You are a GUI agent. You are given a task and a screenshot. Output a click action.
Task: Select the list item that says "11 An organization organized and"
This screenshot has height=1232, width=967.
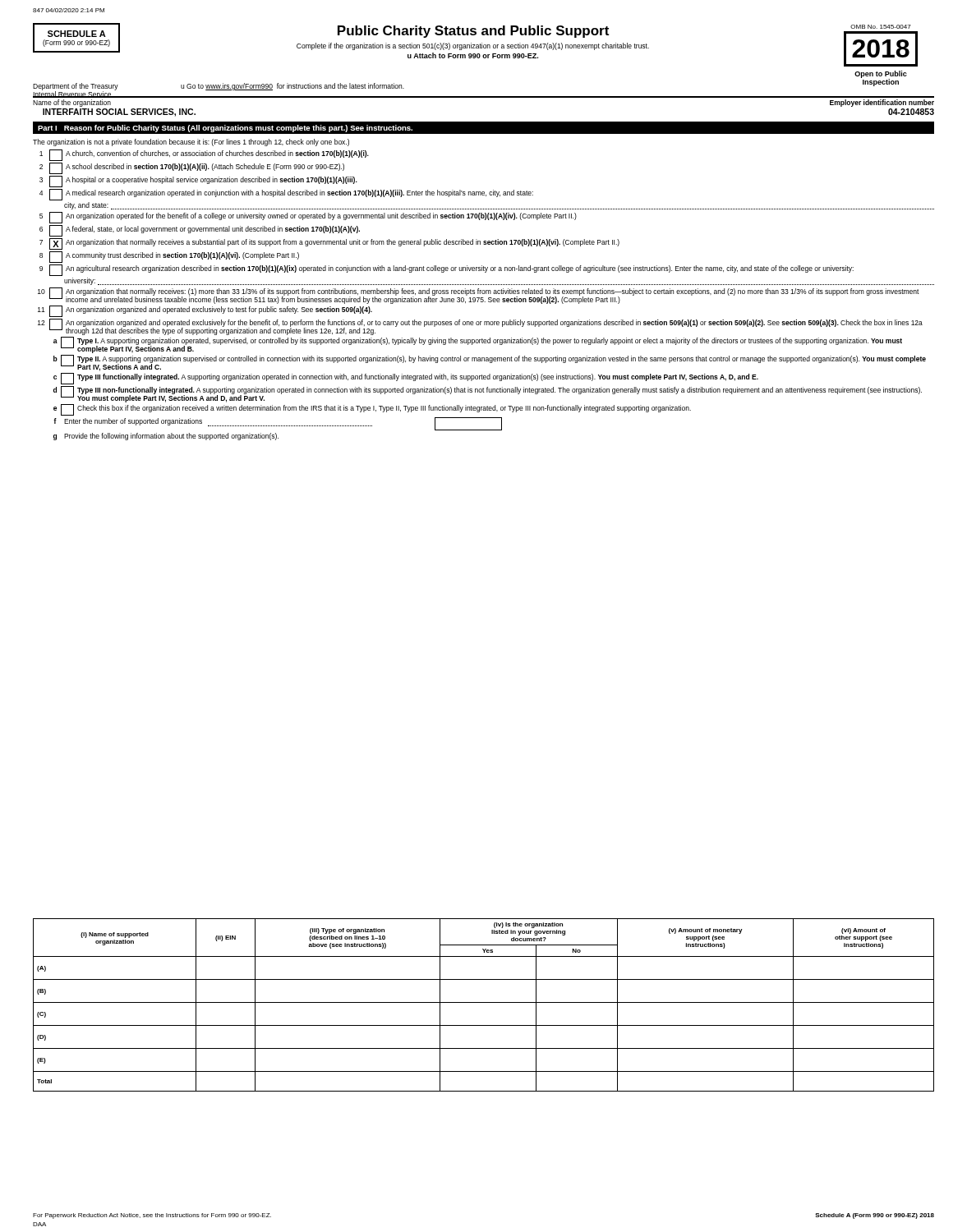click(203, 311)
